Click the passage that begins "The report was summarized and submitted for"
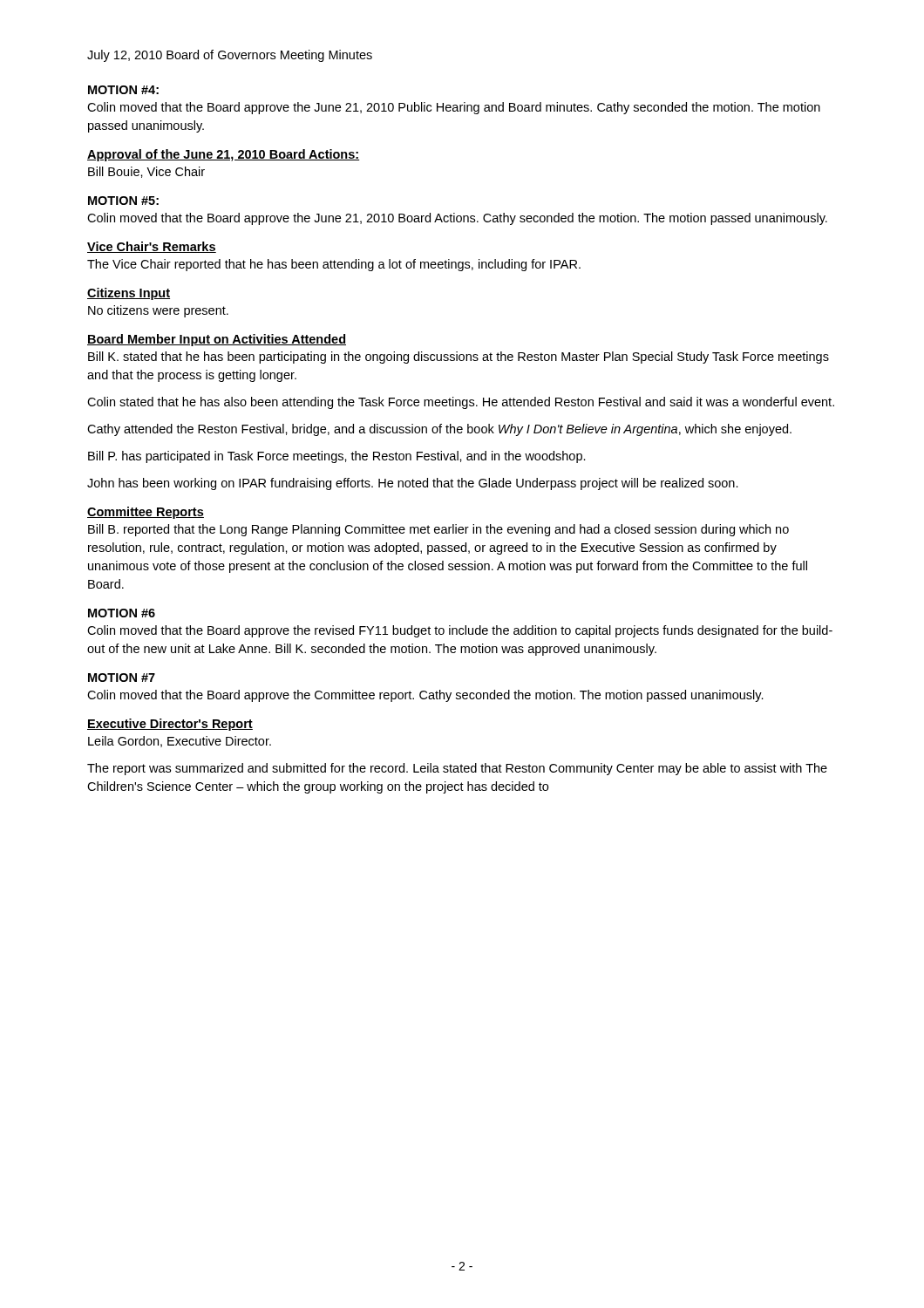This screenshot has height=1308, width=924. coord(462,778)
